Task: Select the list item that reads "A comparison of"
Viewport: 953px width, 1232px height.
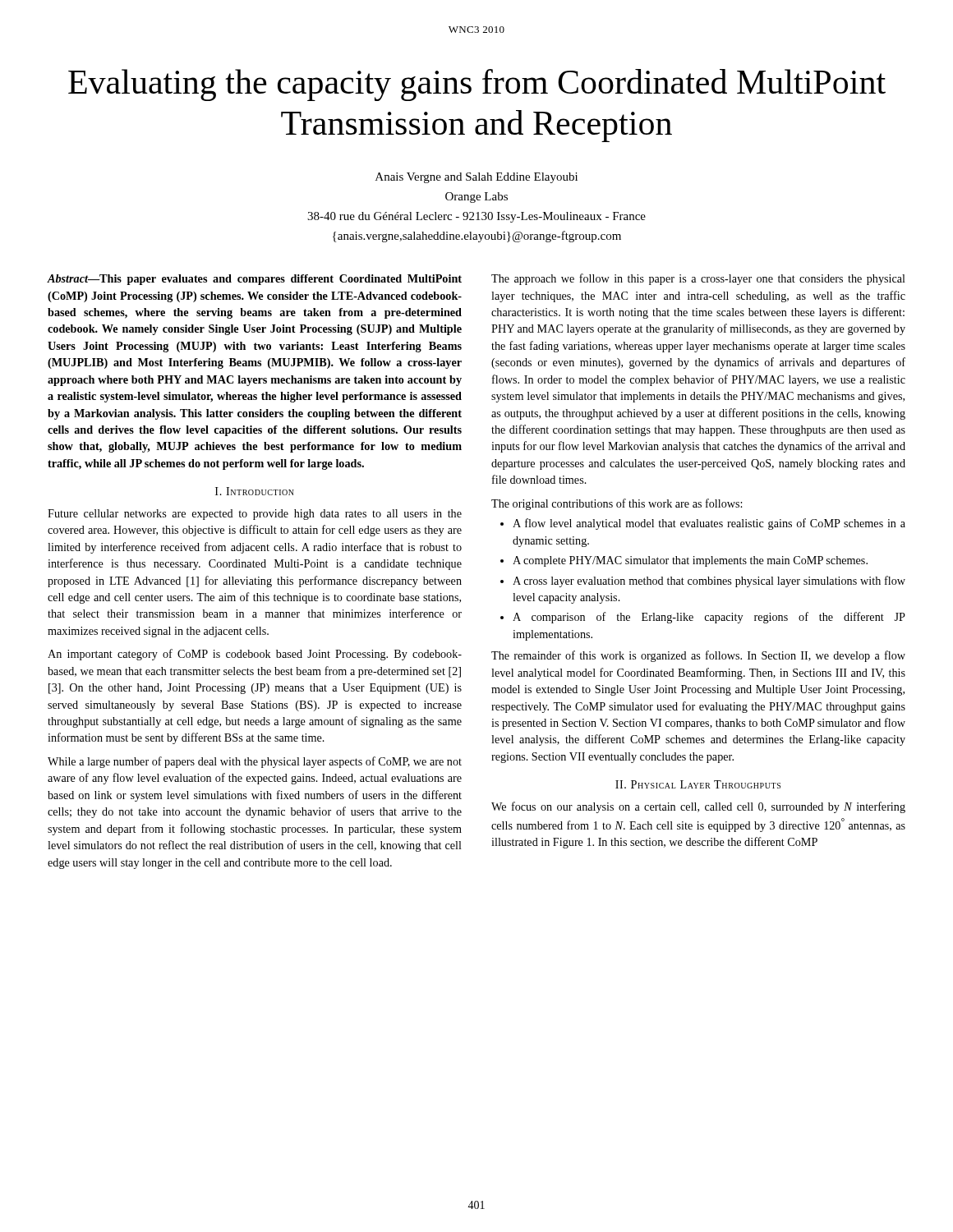Action: 709,626
